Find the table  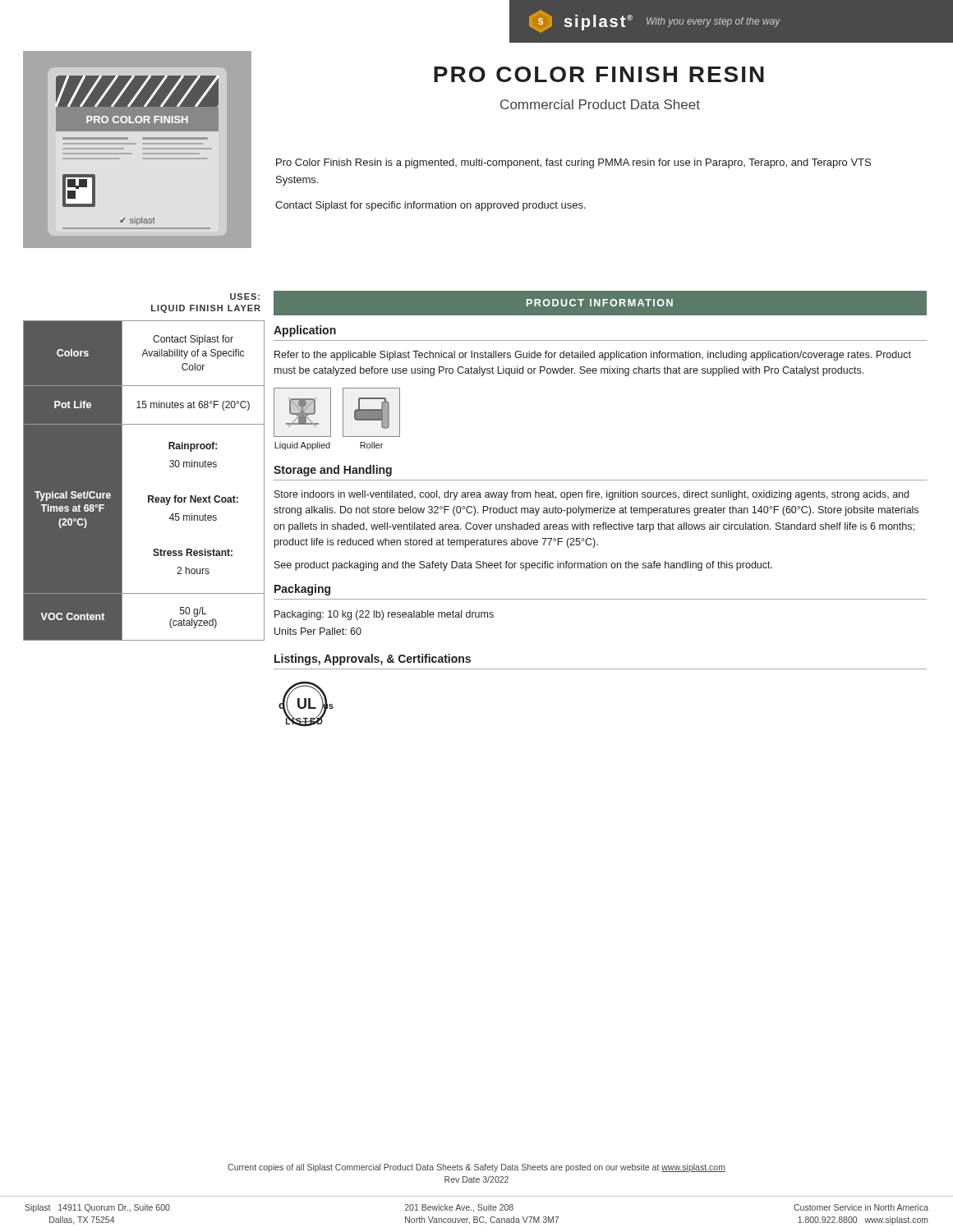[144, 481]
